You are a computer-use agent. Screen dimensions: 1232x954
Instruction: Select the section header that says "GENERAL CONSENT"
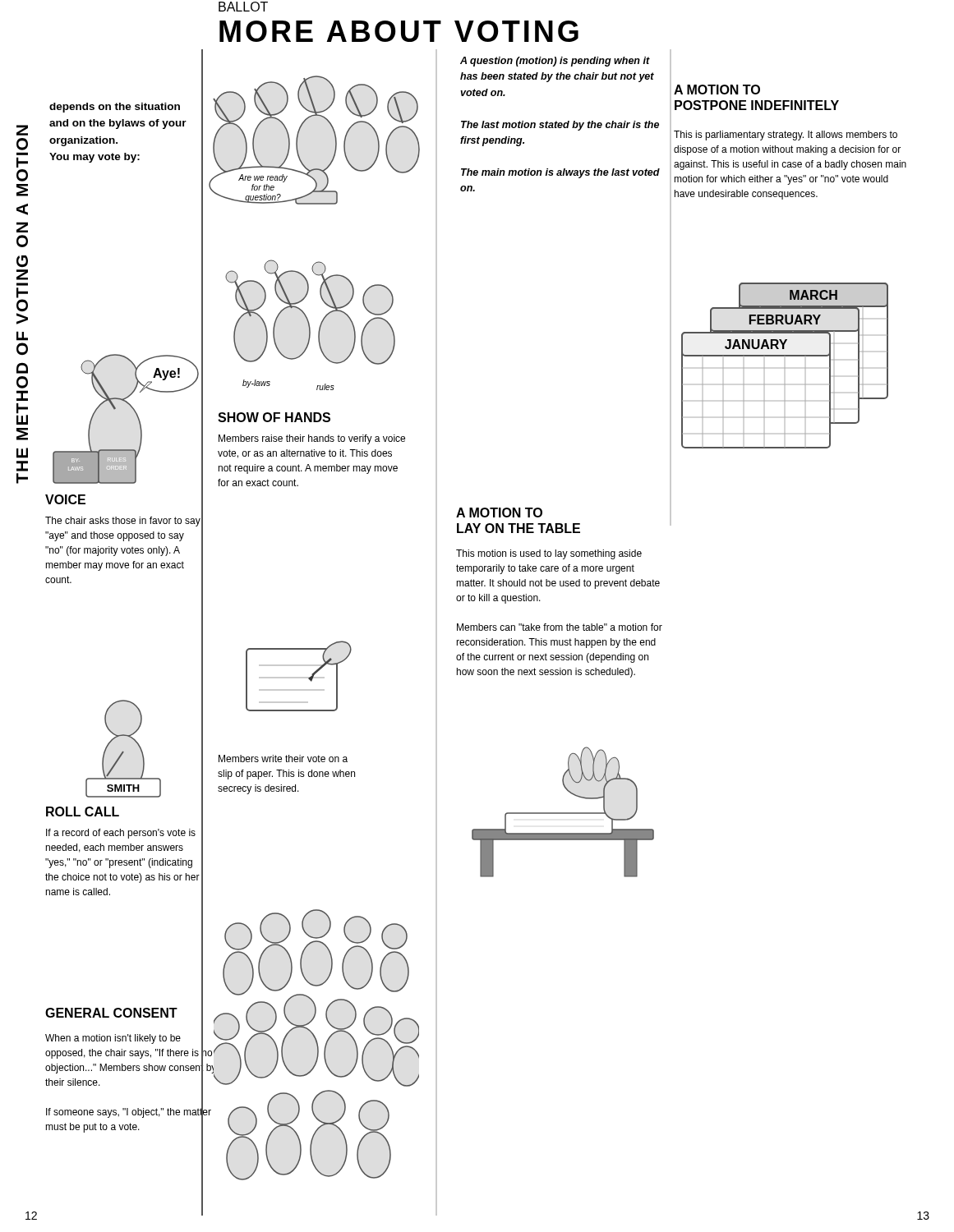[111, 1013]
